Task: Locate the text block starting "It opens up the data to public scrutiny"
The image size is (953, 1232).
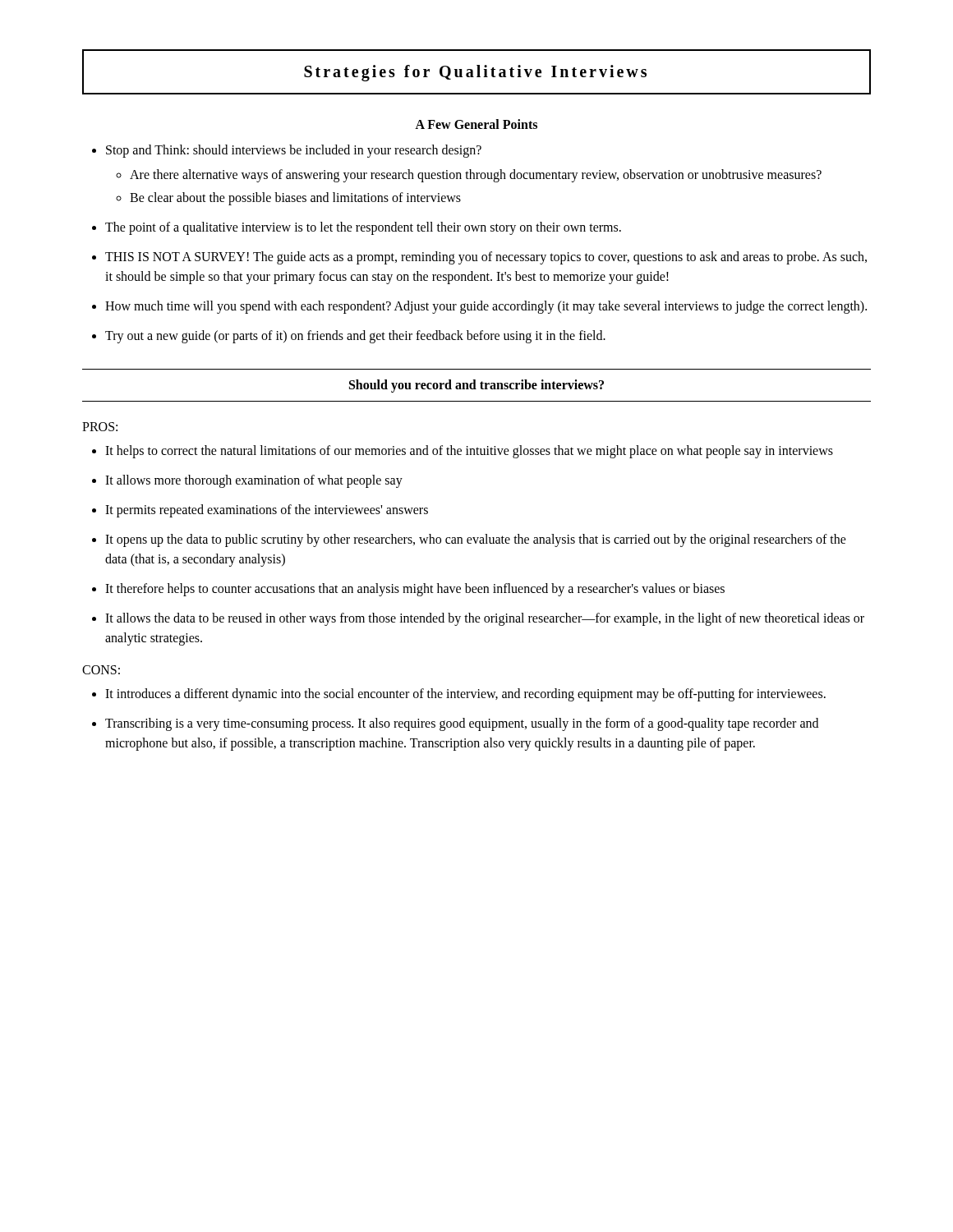Action: 476,549
